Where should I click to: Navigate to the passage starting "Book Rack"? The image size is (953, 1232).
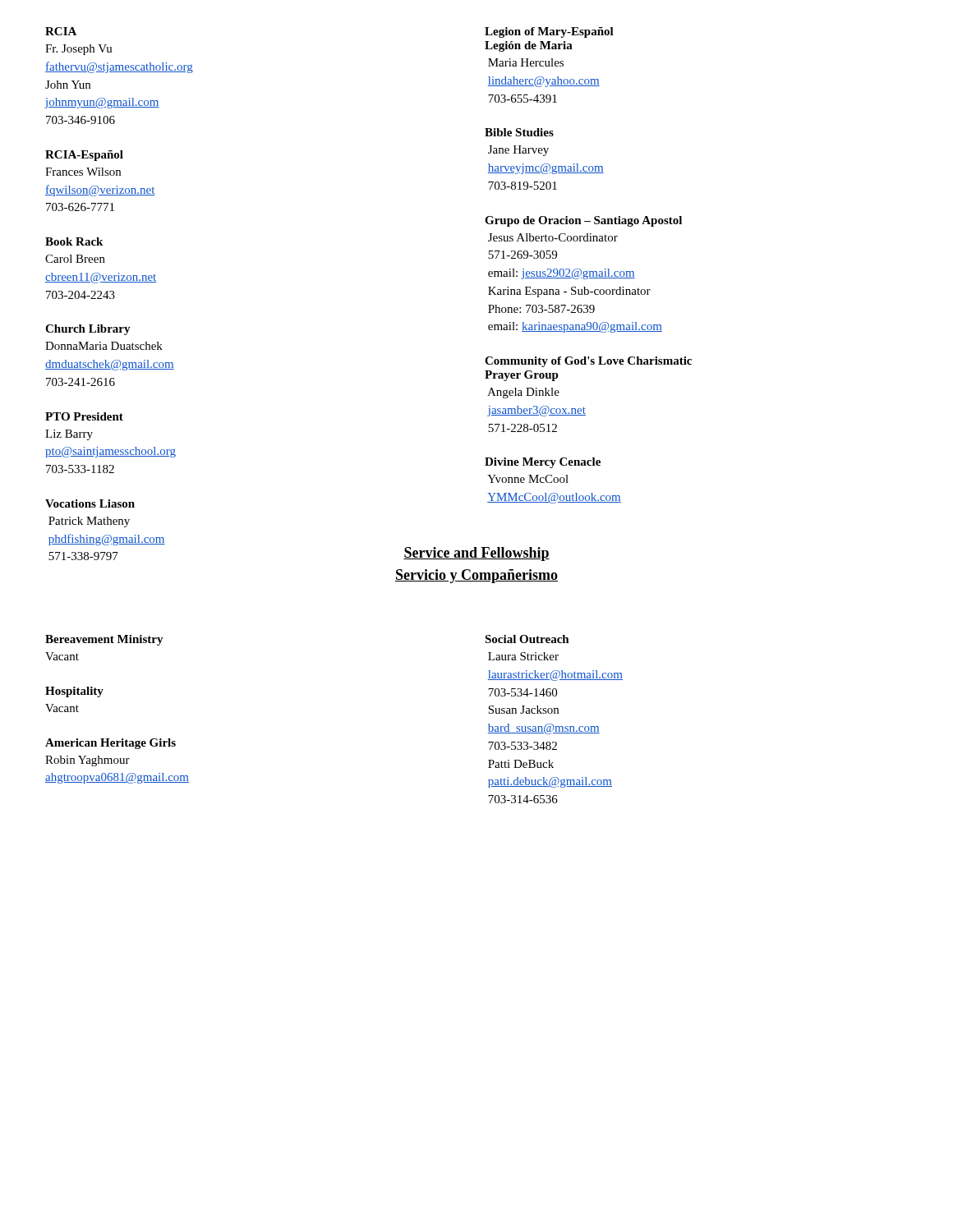tap(74, 241)
